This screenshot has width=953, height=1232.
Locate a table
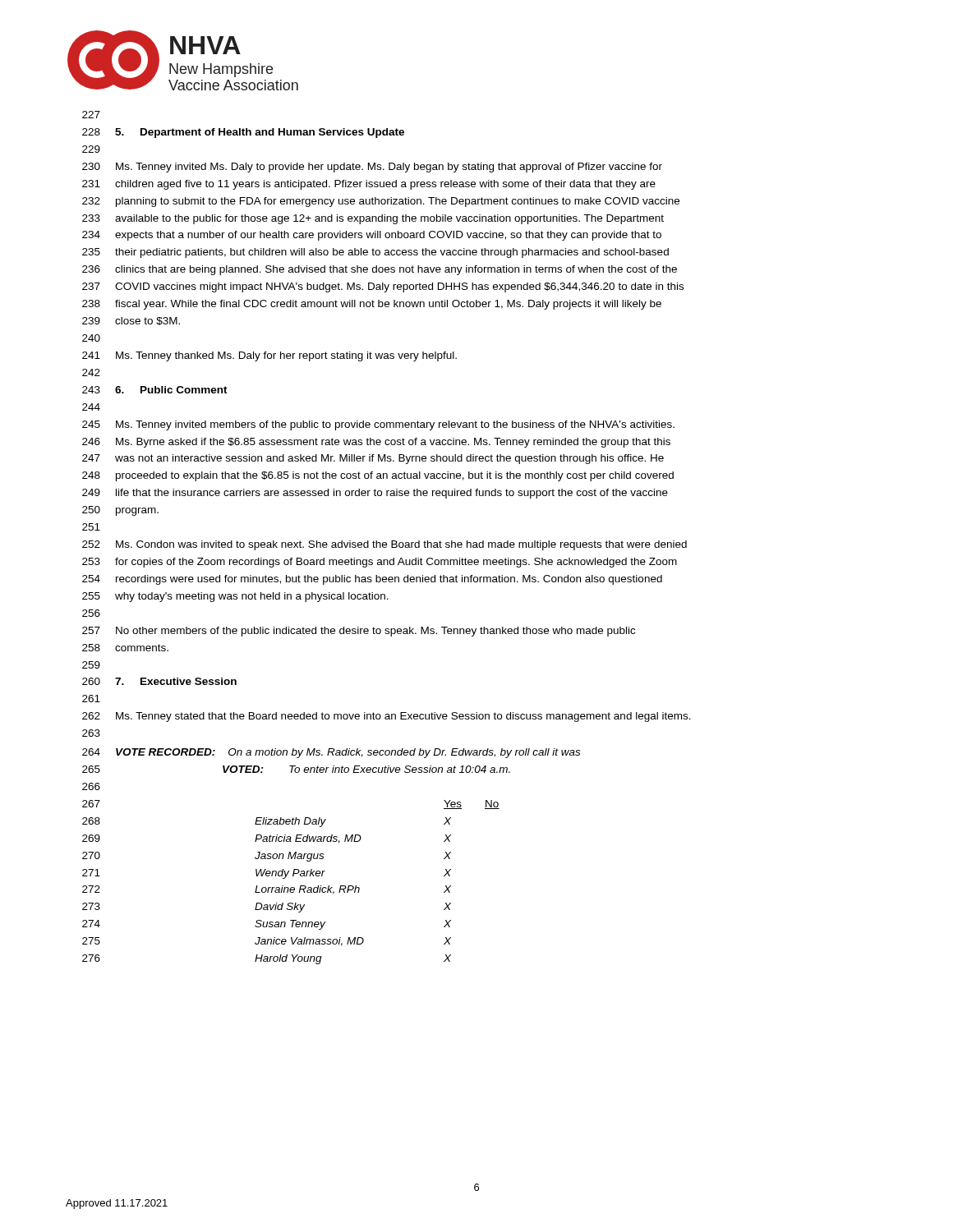(x=476, y=882)
